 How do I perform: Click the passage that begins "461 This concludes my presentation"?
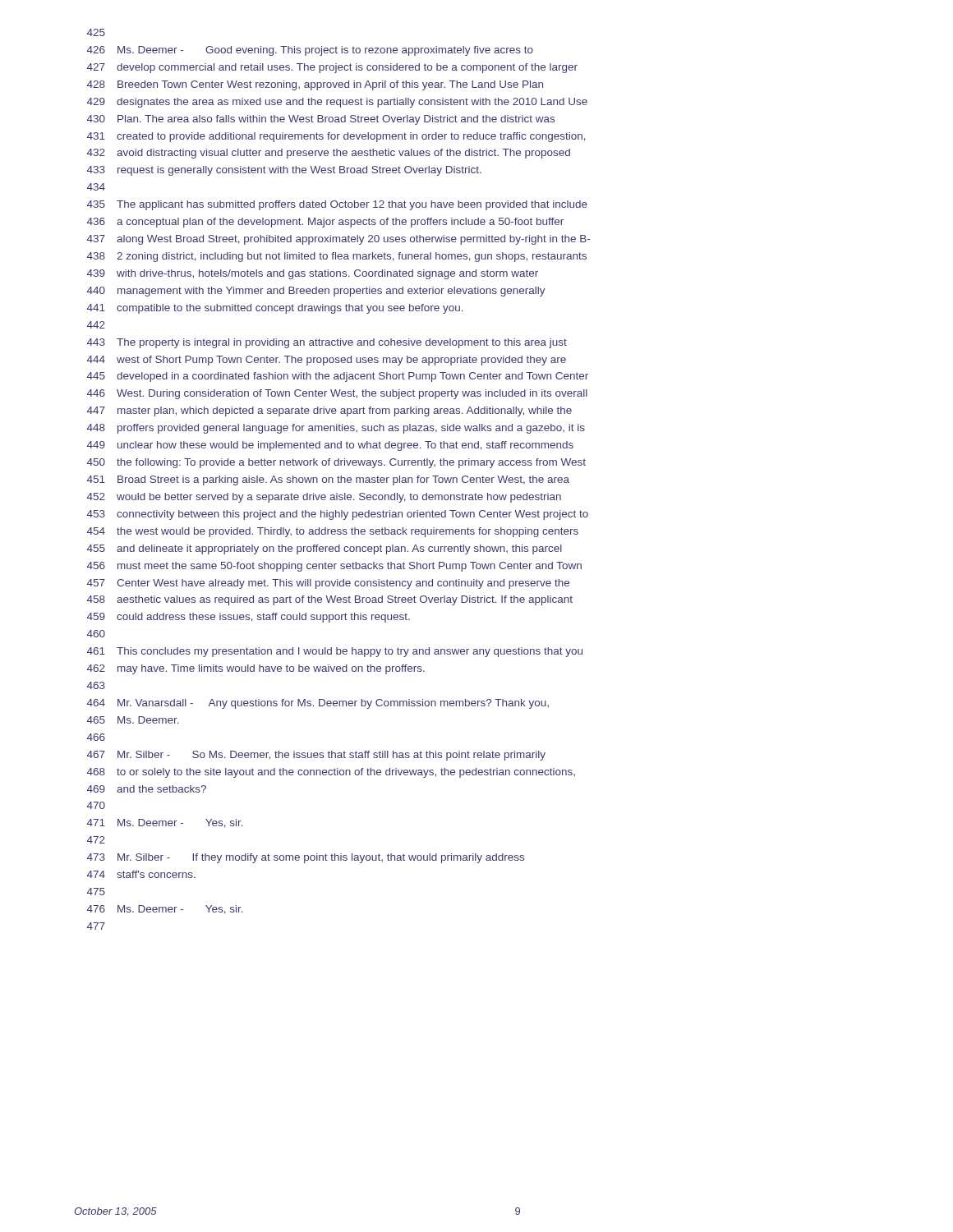click(476, 660)
